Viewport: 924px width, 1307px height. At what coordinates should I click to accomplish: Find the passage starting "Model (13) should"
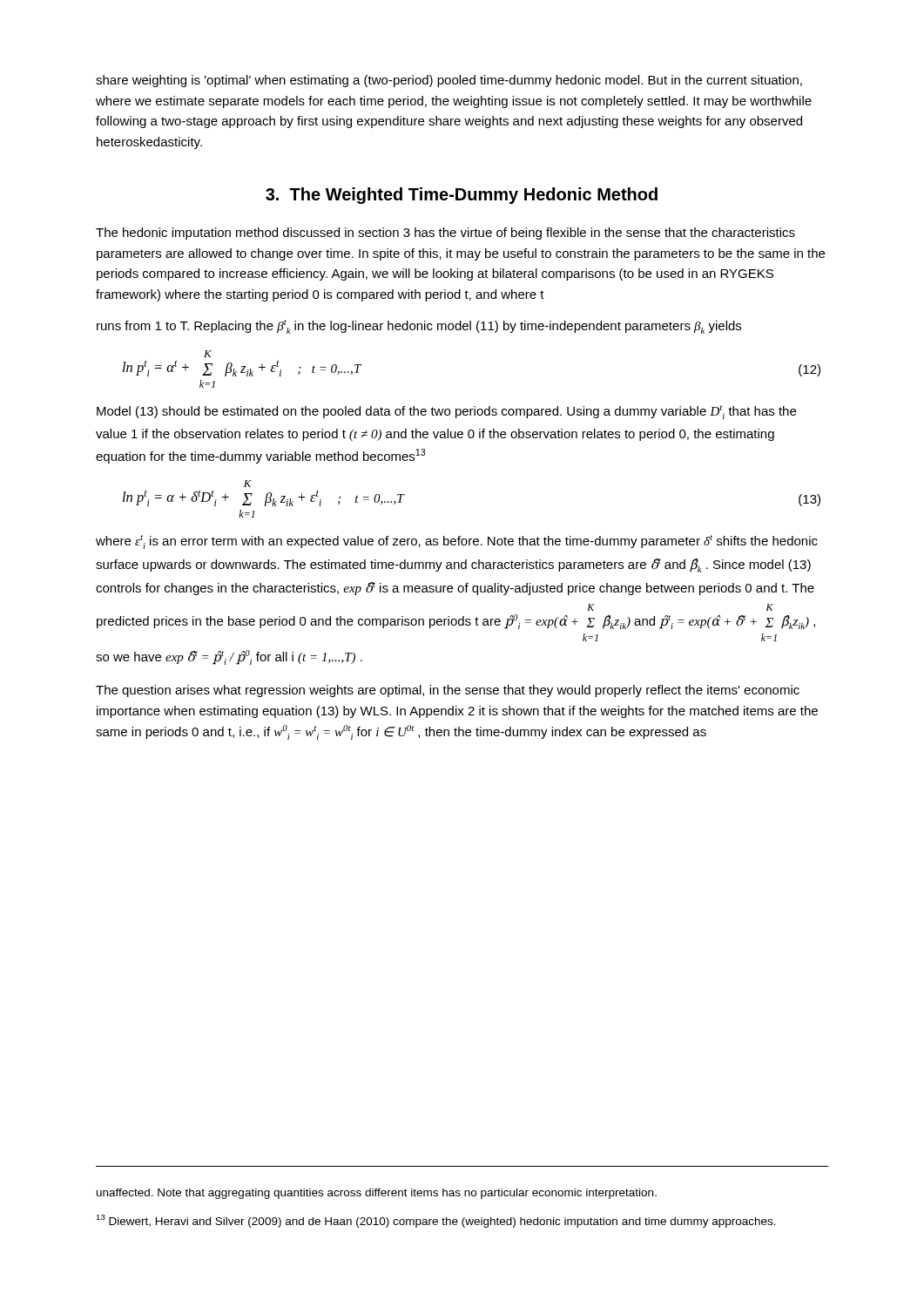(446, 433)
